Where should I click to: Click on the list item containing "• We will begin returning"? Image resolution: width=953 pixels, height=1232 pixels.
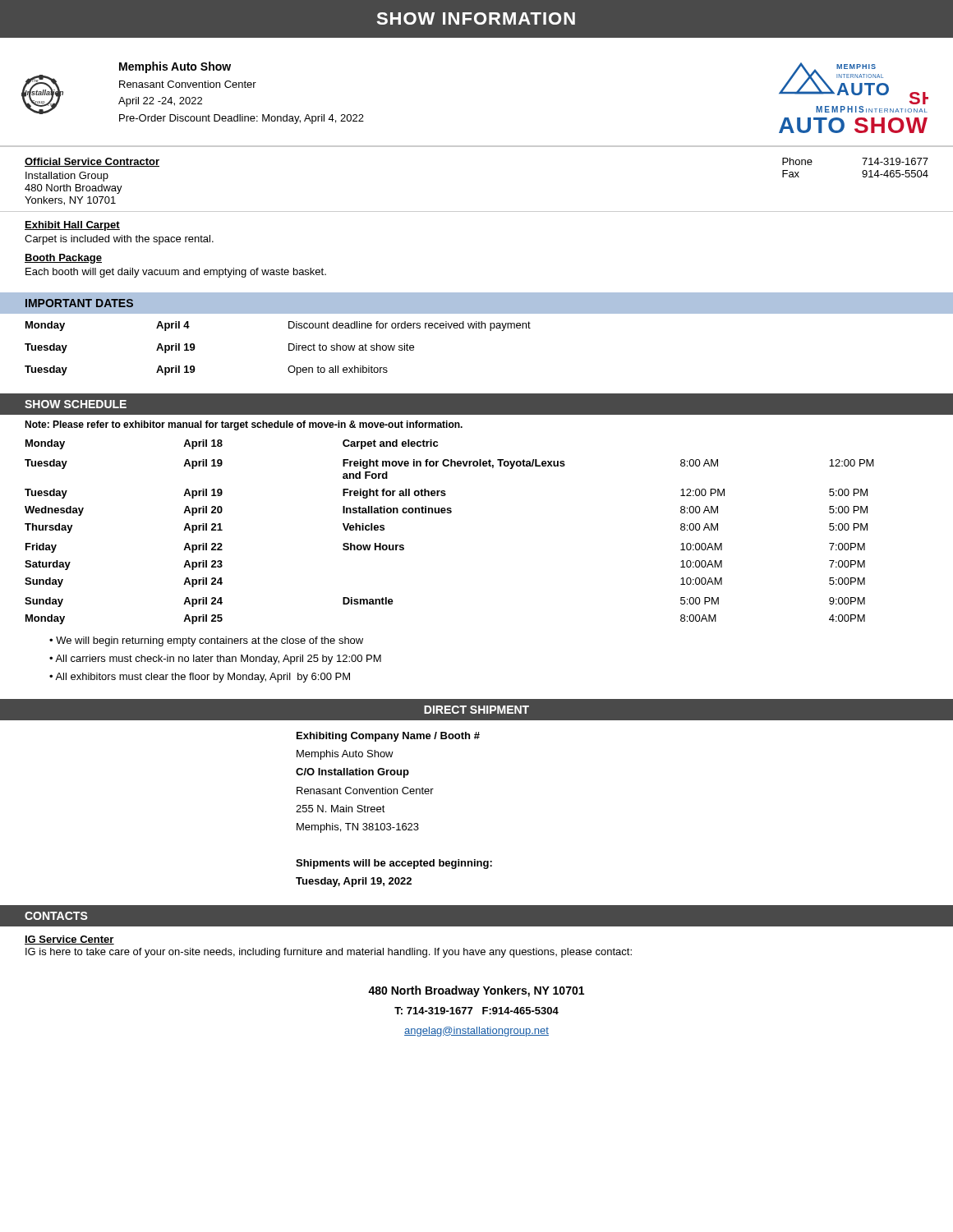[x=206, y=640]
